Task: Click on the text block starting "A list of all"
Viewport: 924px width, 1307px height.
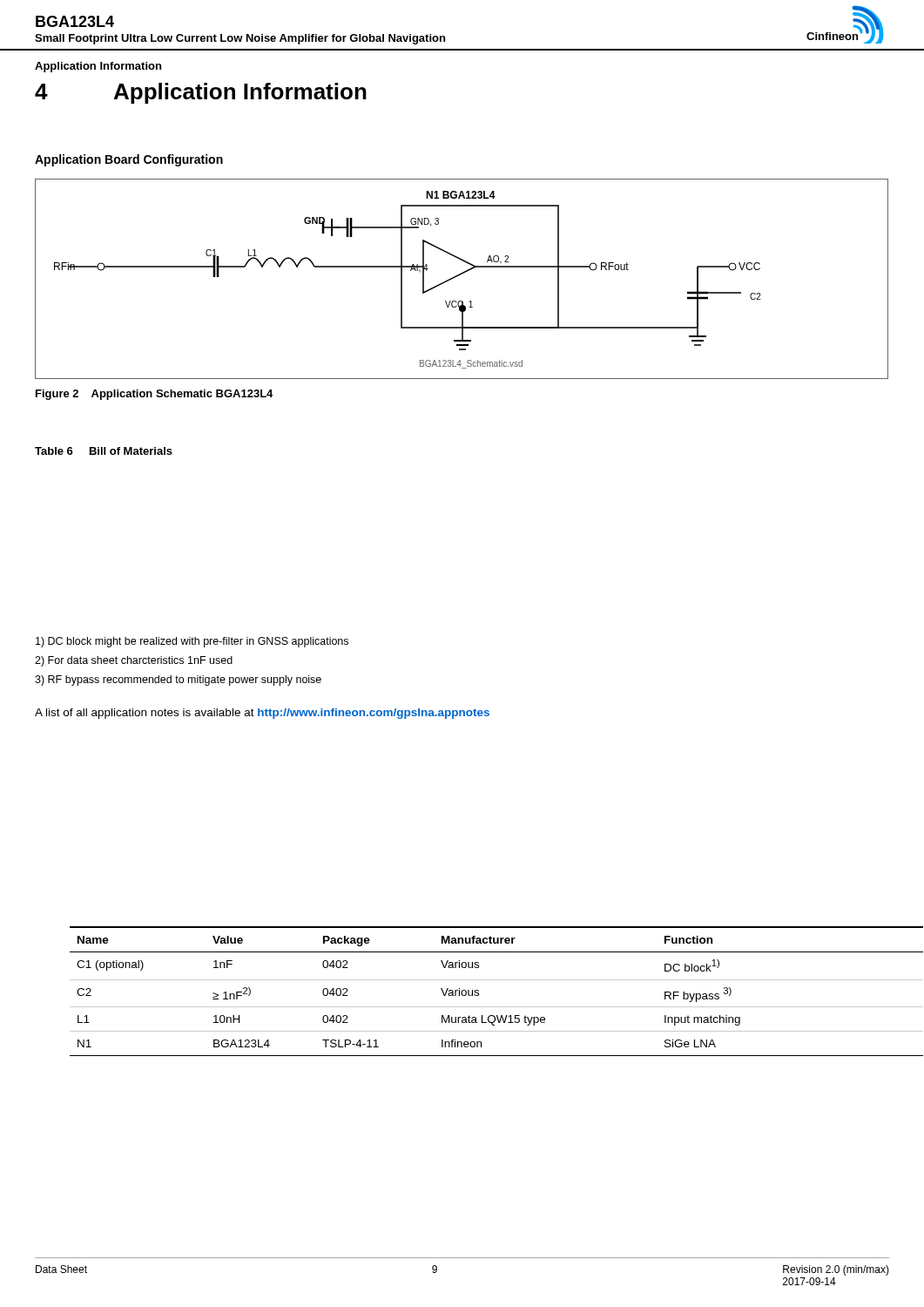Action: [x=262, y=712]
